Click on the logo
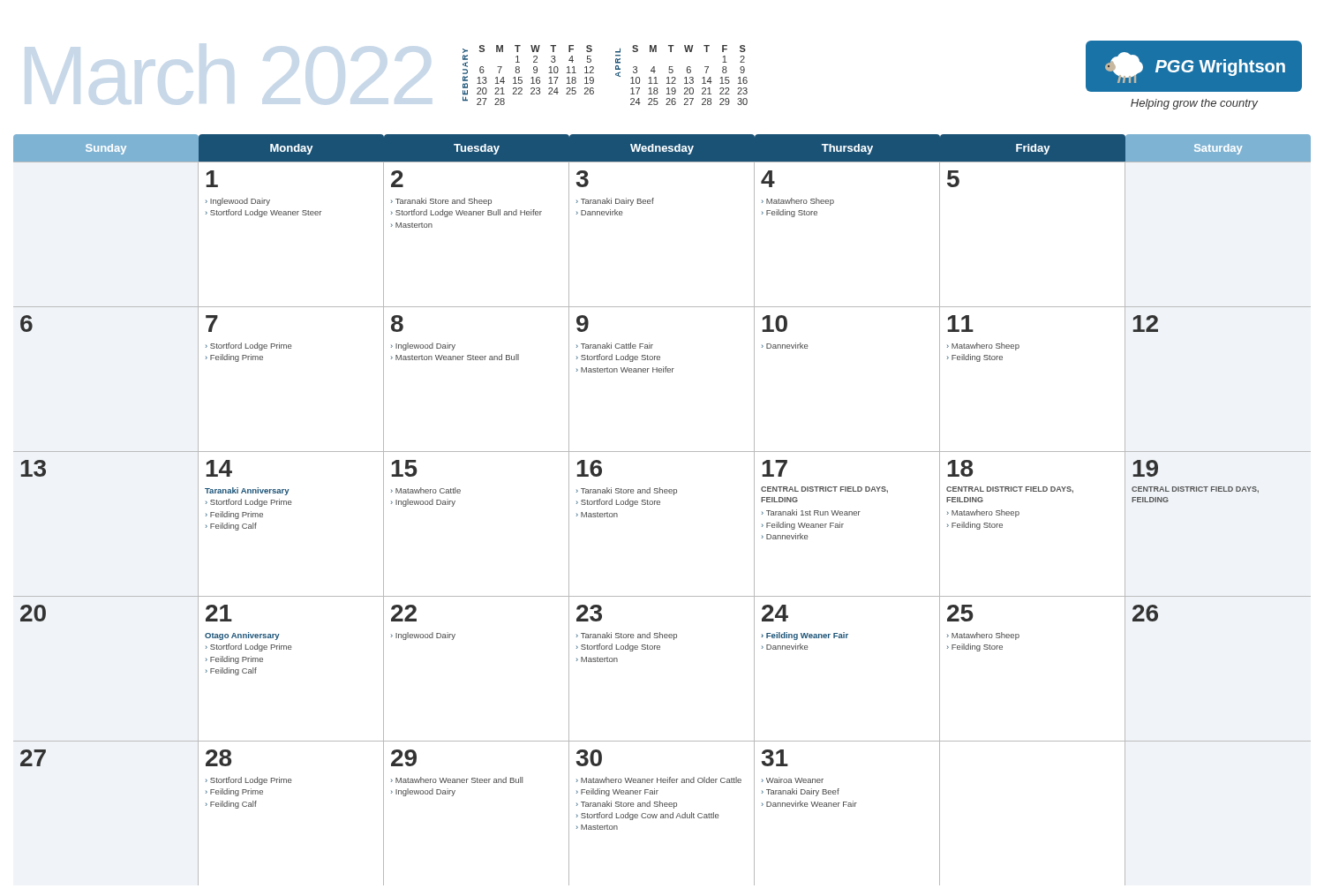 (1194, 75)
